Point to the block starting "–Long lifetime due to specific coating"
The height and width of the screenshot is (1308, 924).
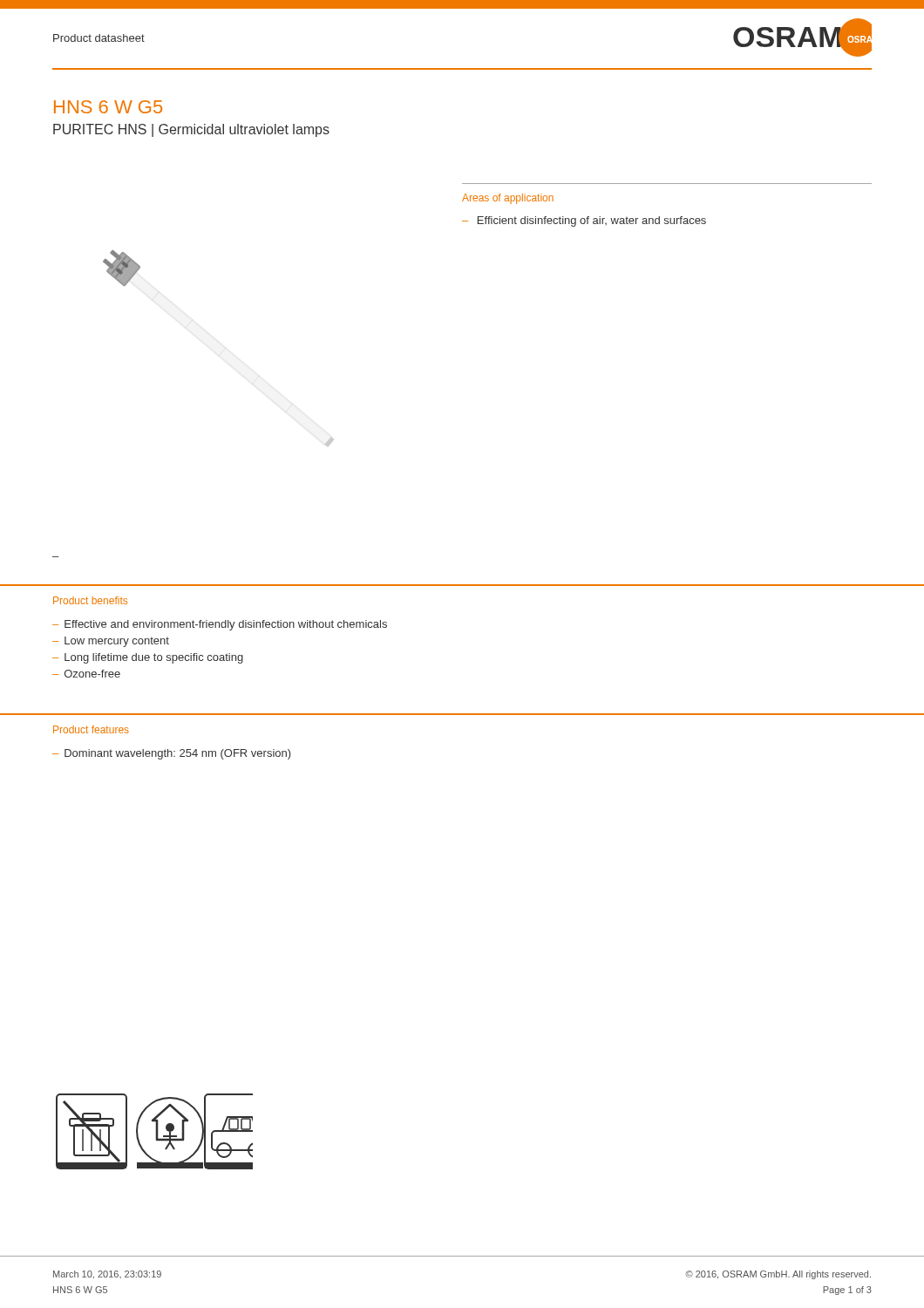(148, 657)
